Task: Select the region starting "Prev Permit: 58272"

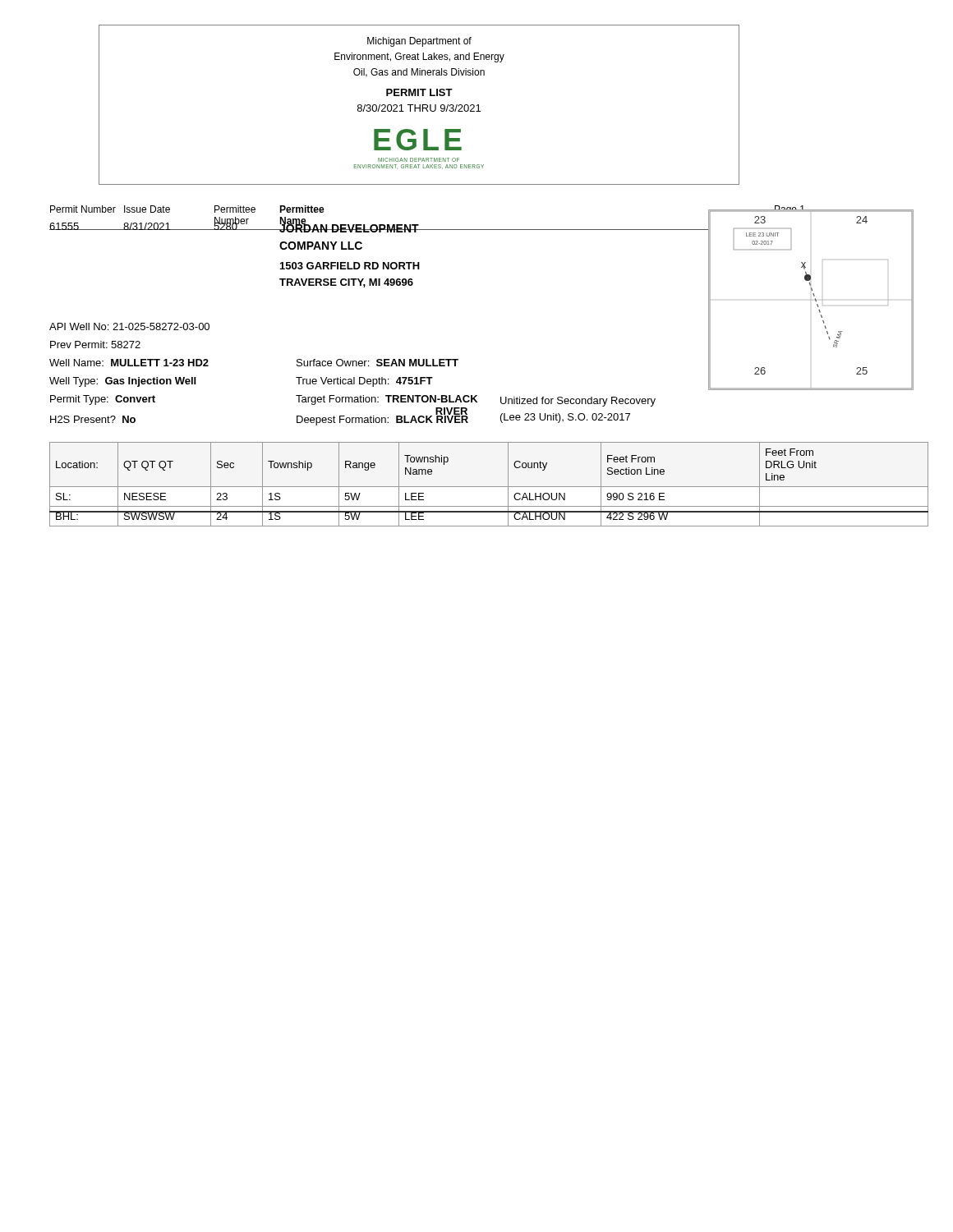Action: [x=95, y=345]
